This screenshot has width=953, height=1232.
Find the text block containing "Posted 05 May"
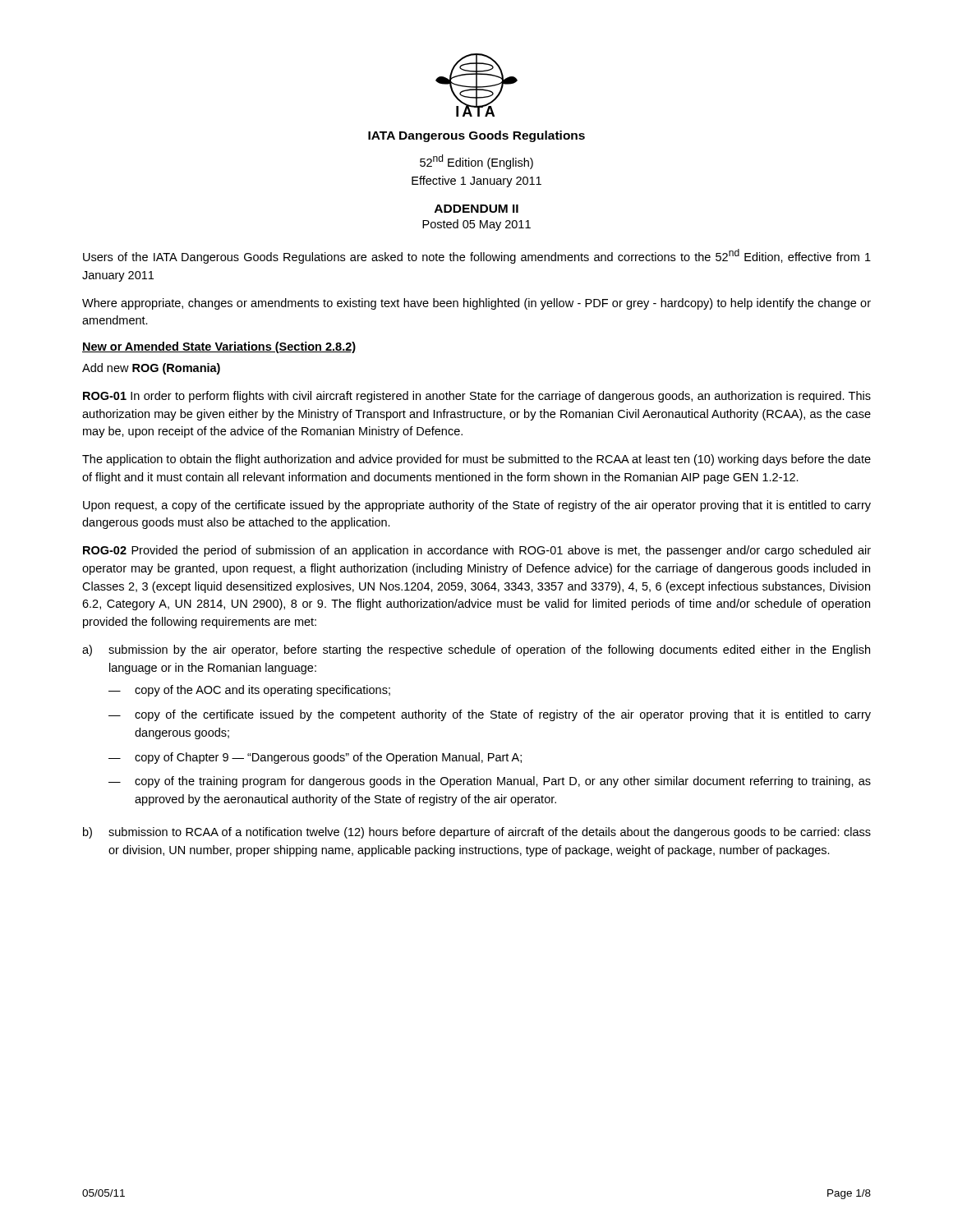click(476, 225)
